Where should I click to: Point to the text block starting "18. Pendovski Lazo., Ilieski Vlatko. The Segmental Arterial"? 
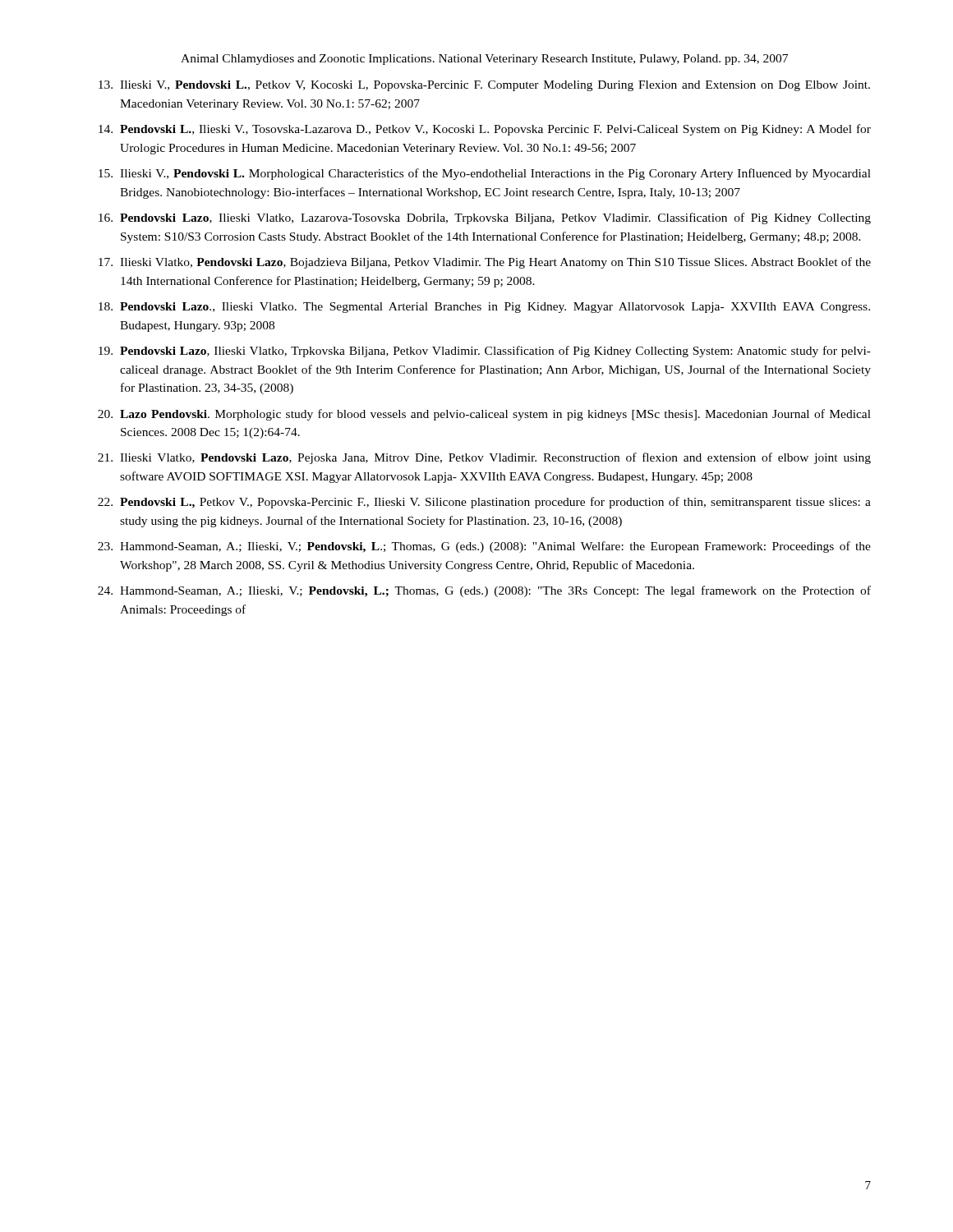(476, 316)
